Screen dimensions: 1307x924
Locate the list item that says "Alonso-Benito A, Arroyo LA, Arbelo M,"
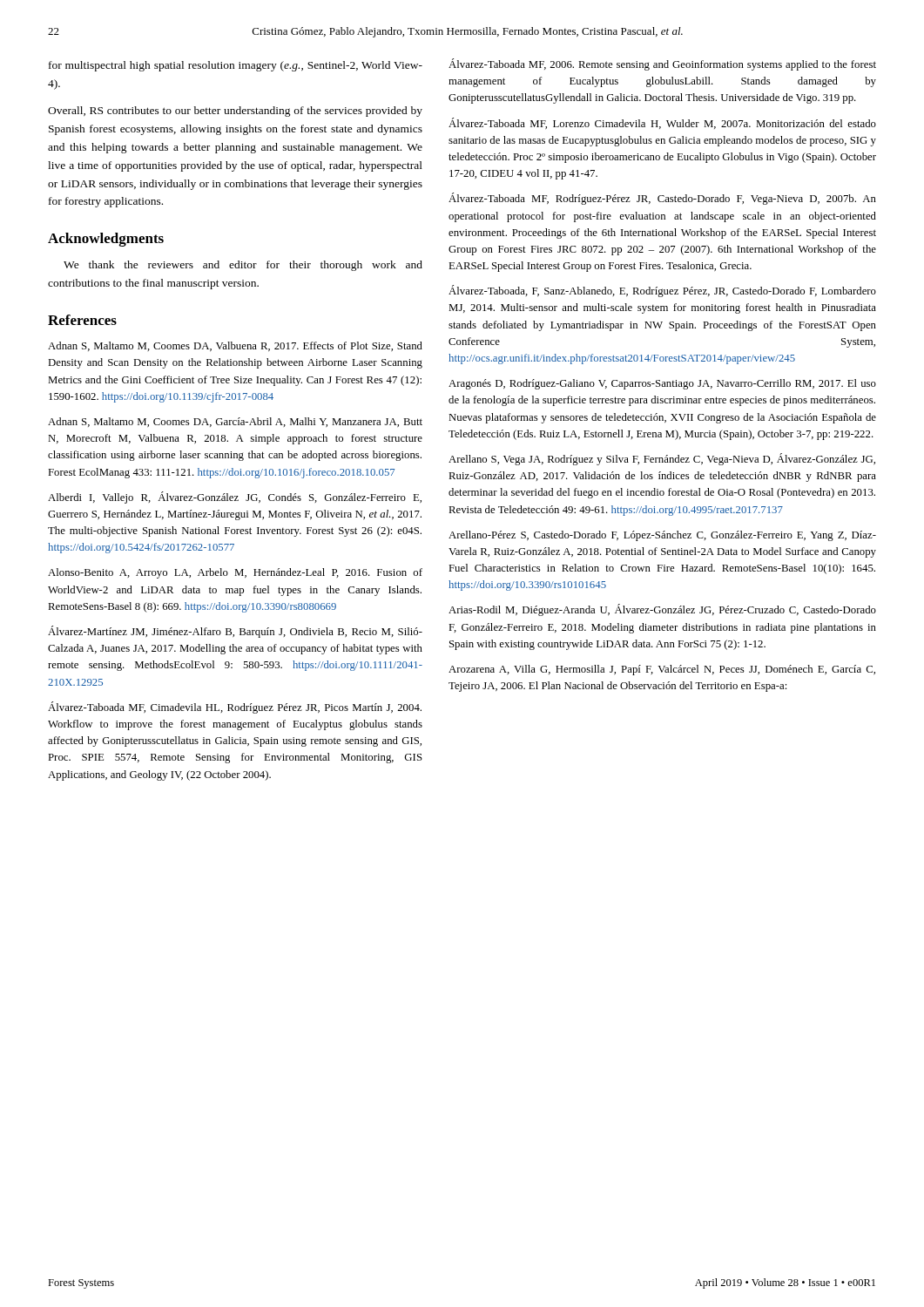[235, 590]
